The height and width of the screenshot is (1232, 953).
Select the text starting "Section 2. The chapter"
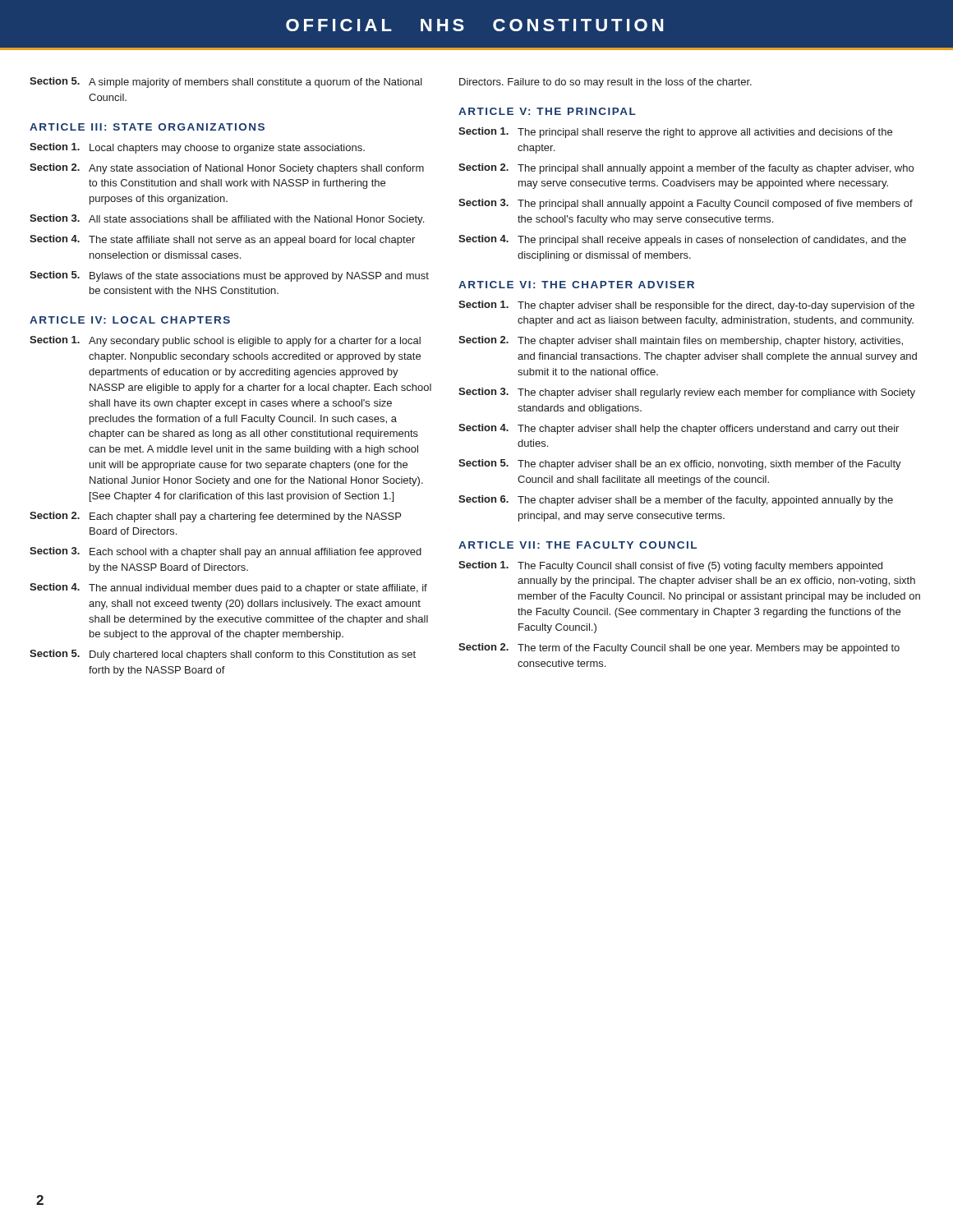[691, 357]
